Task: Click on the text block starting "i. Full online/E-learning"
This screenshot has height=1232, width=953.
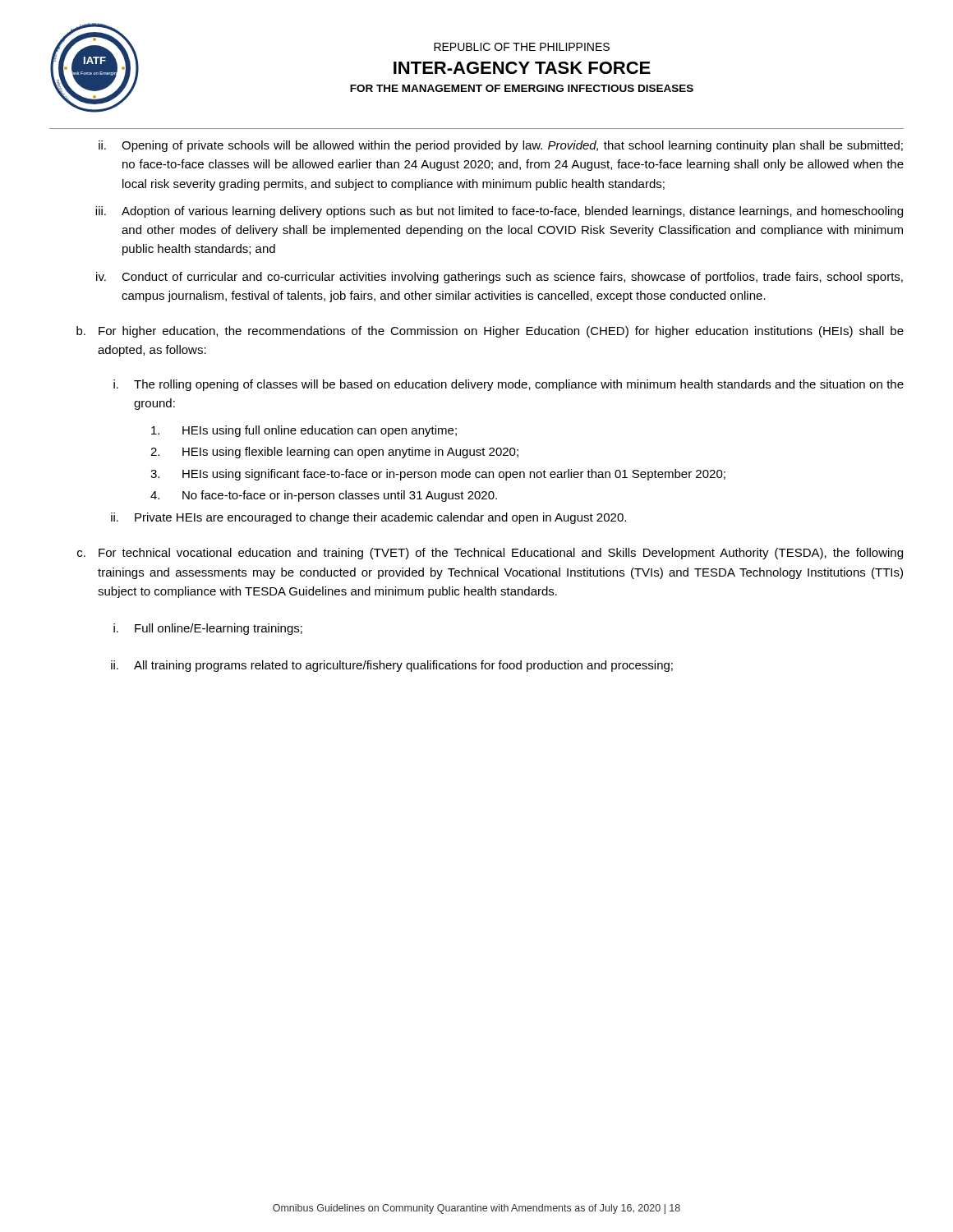Action: pyautogui.click(x=208, y=629)
